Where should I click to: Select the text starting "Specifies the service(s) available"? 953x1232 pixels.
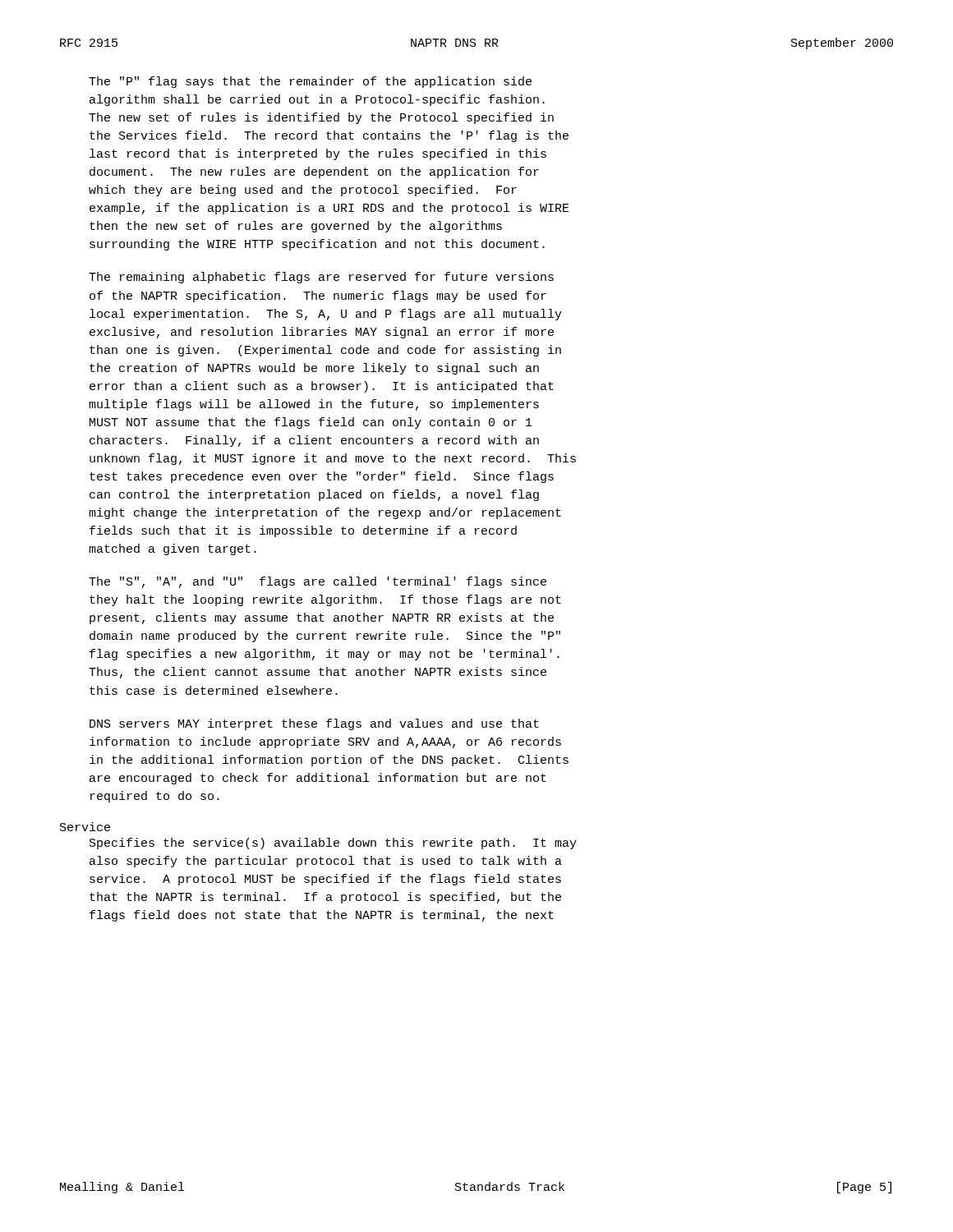click(333, 880)
